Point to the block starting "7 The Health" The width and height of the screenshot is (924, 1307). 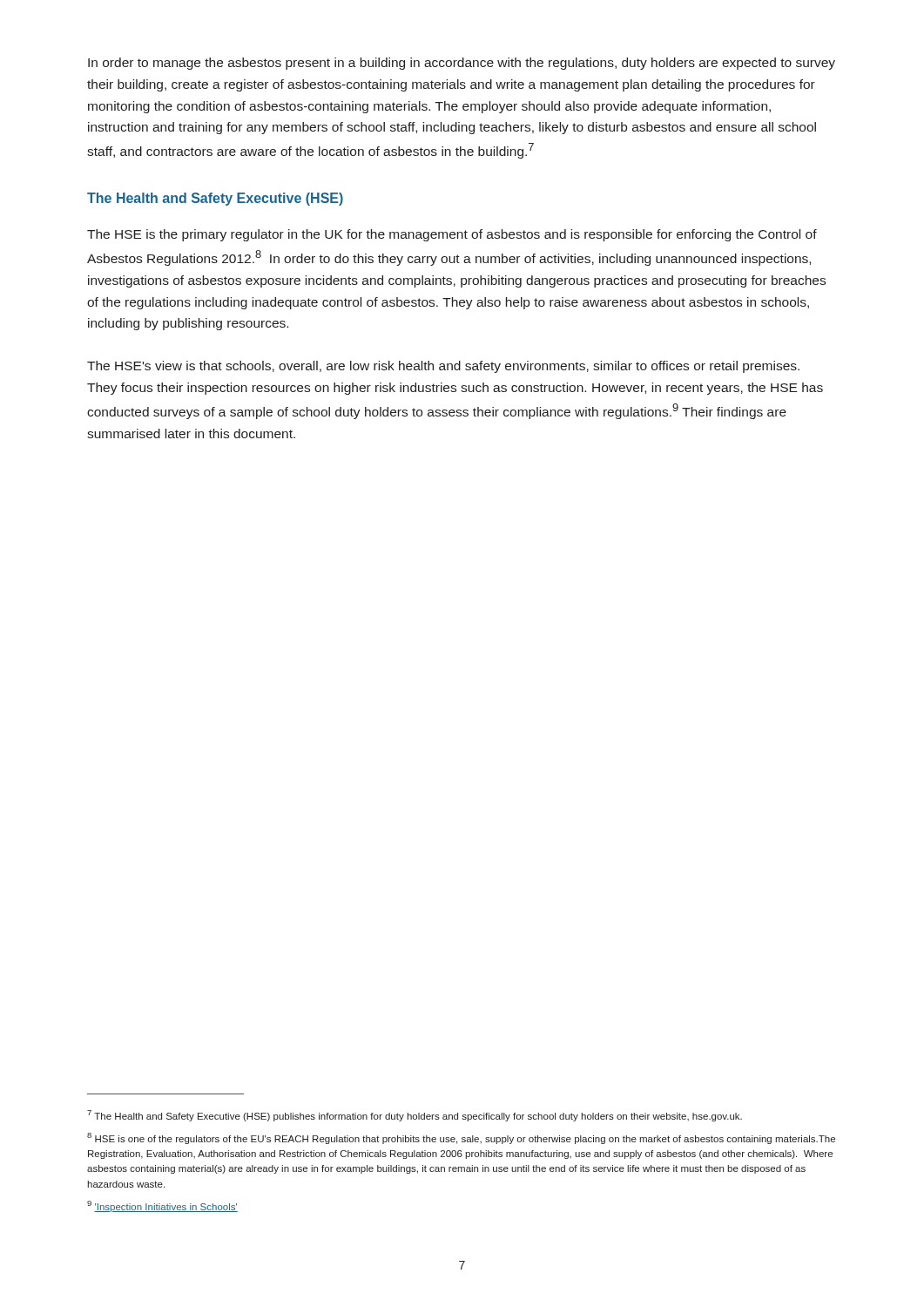(415, 1114)
